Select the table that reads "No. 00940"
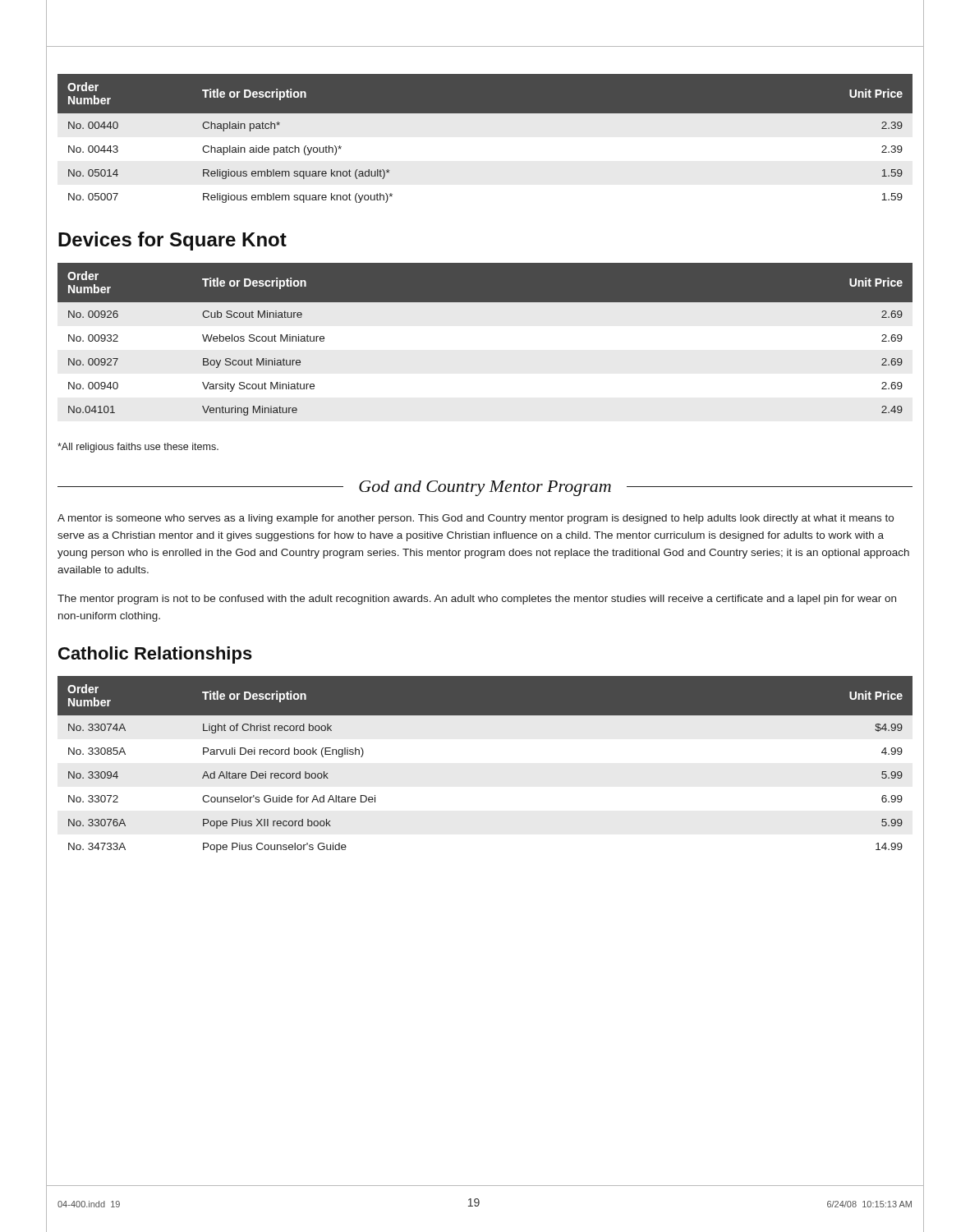The image size is (970, 1232). tap(485, 342)
